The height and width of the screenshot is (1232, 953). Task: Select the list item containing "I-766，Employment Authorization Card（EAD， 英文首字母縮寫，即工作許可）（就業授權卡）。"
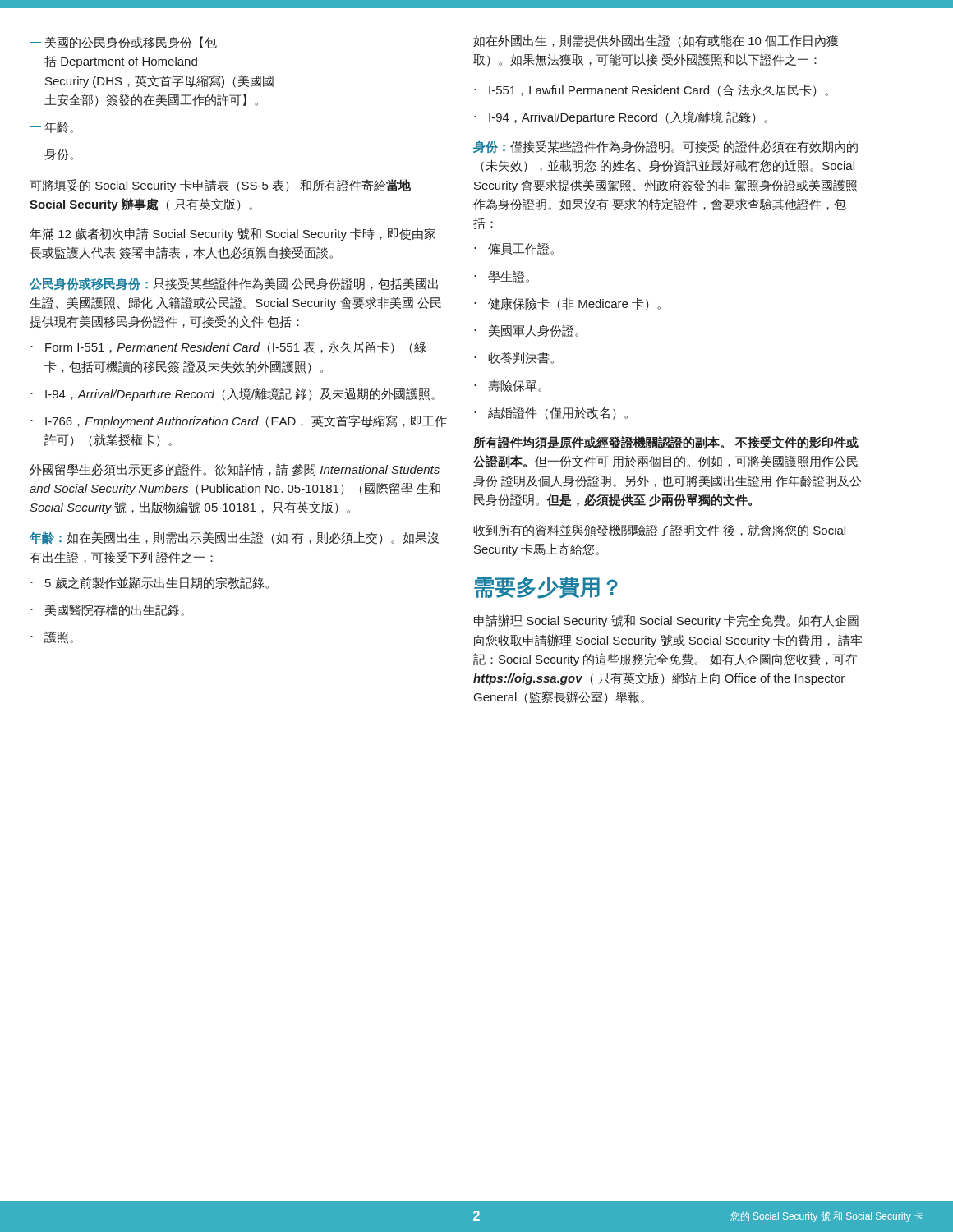(x=239, y=431)
